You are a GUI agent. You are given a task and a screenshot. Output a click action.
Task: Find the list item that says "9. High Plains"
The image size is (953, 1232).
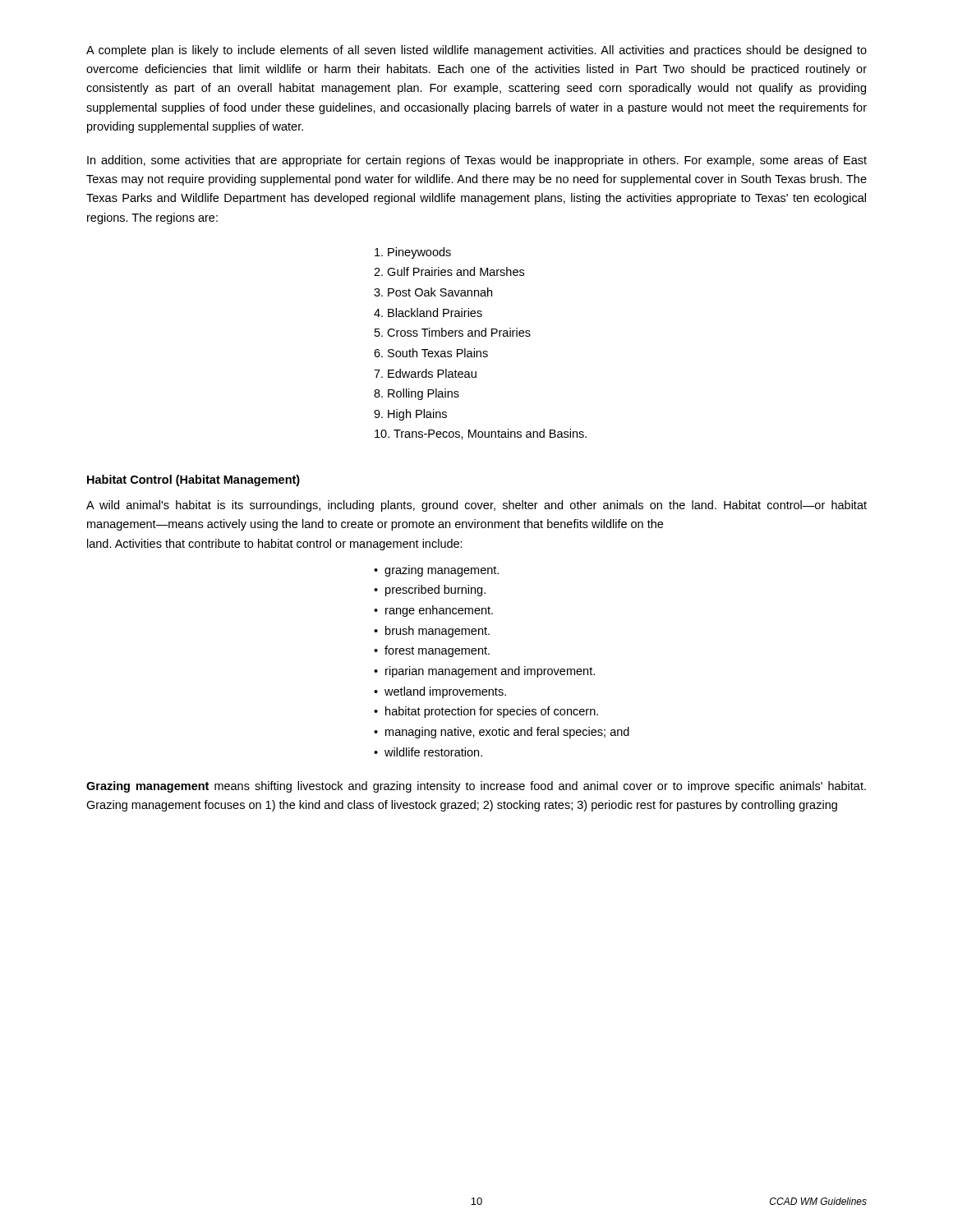pos(411,414)
